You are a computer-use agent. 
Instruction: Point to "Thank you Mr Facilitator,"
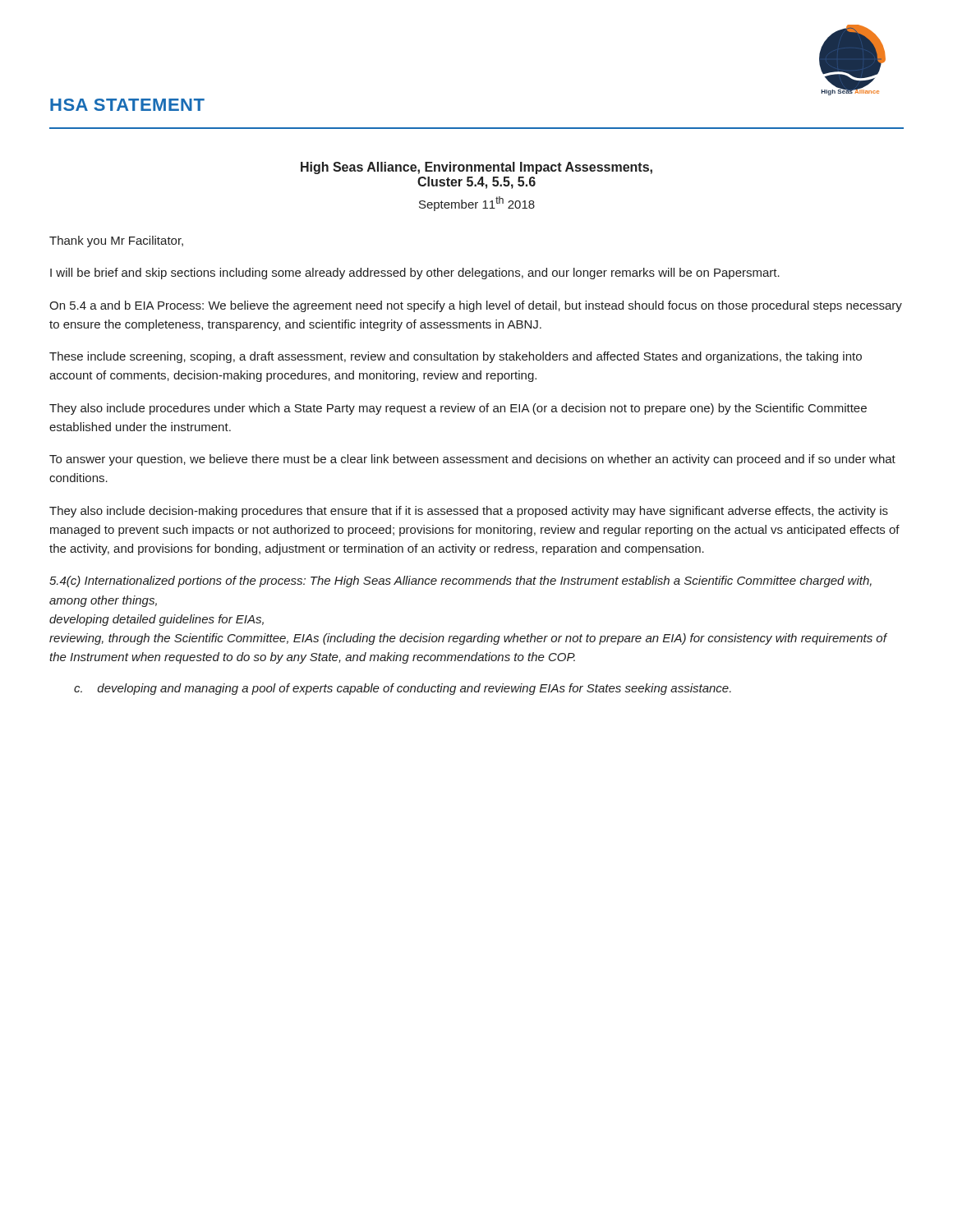(117, 240)
